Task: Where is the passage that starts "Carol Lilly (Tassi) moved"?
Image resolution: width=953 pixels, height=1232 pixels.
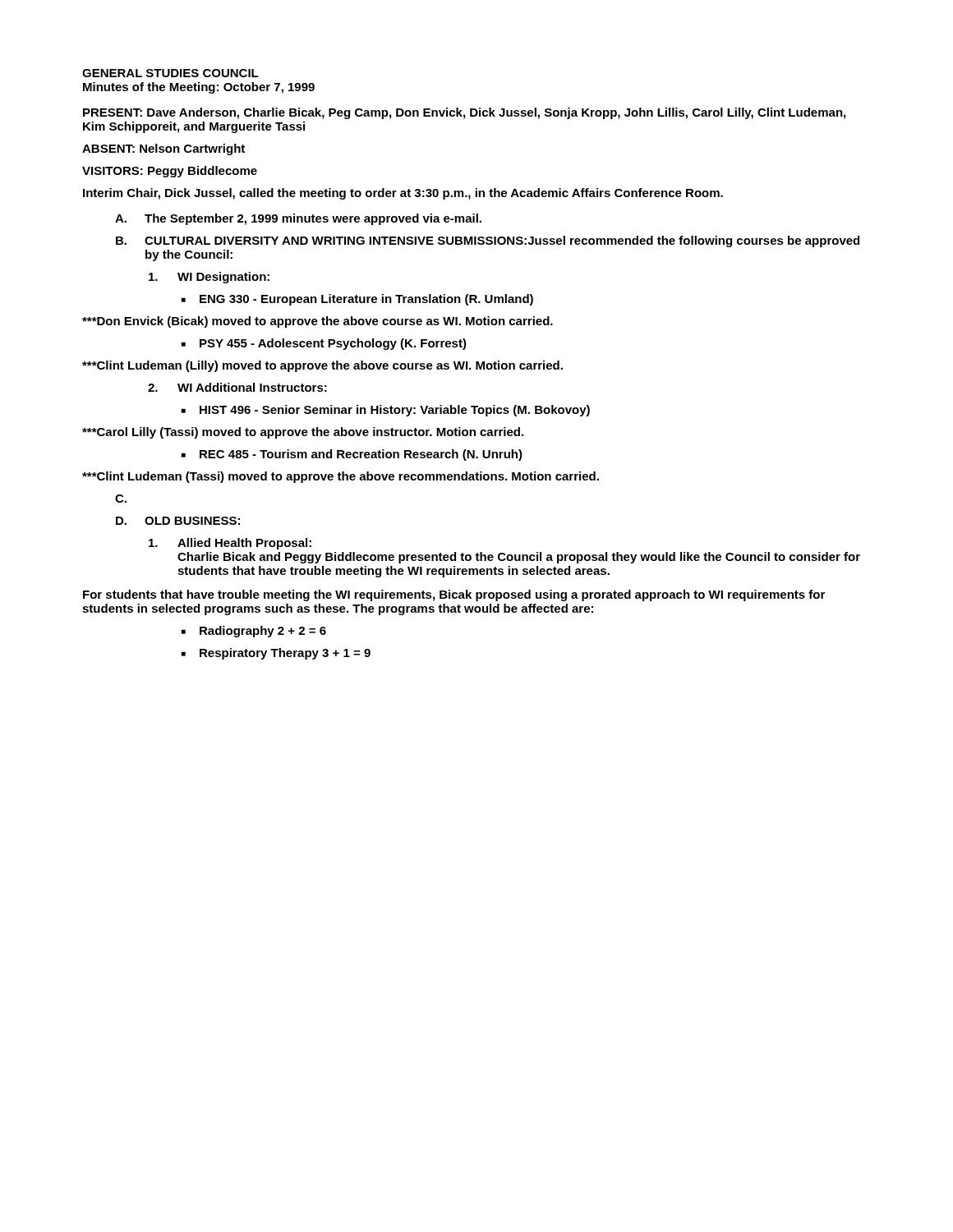Action: click(x=303, y=432)
